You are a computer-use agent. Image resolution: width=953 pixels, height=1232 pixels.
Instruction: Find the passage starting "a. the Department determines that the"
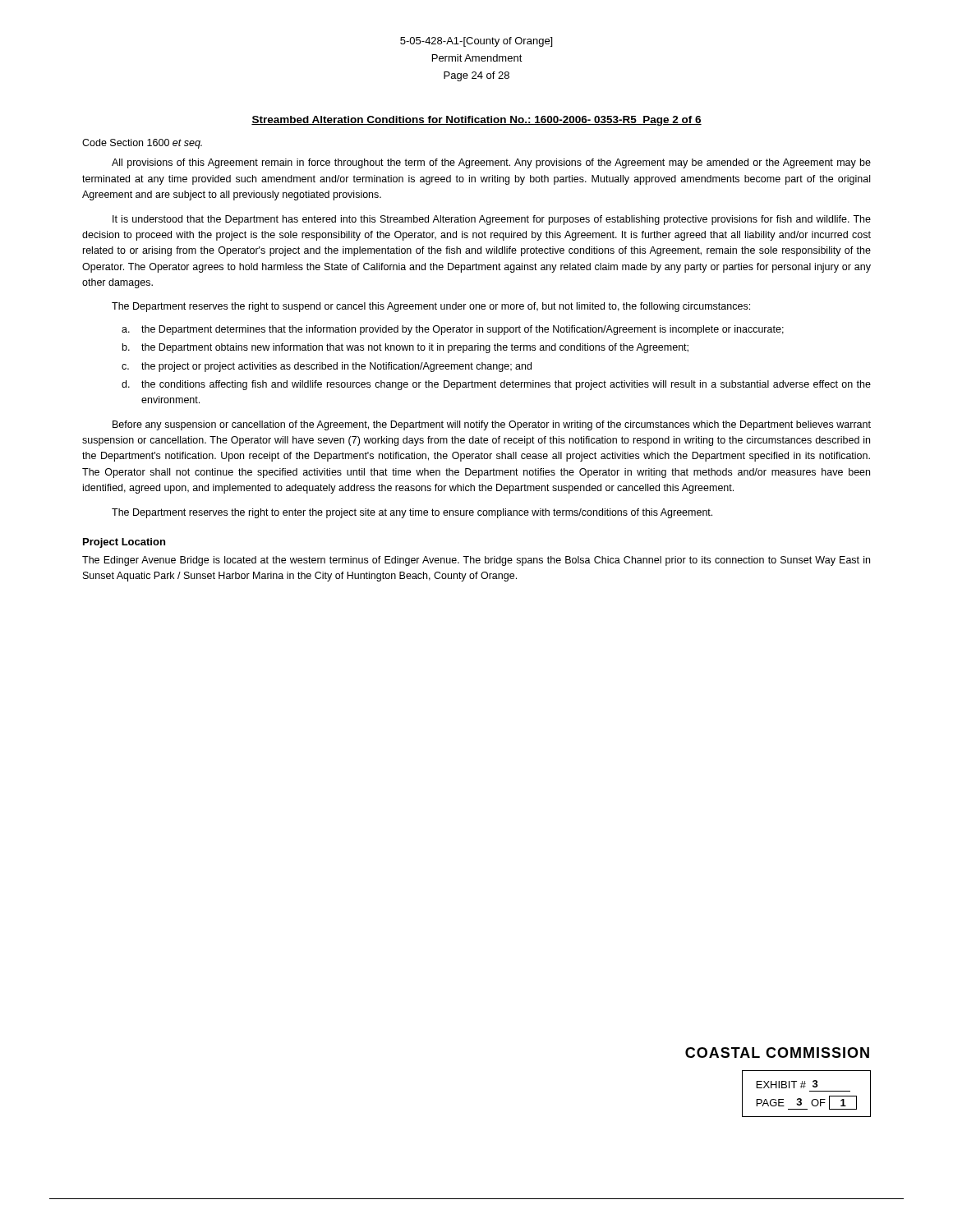click(x=453, y=330)
